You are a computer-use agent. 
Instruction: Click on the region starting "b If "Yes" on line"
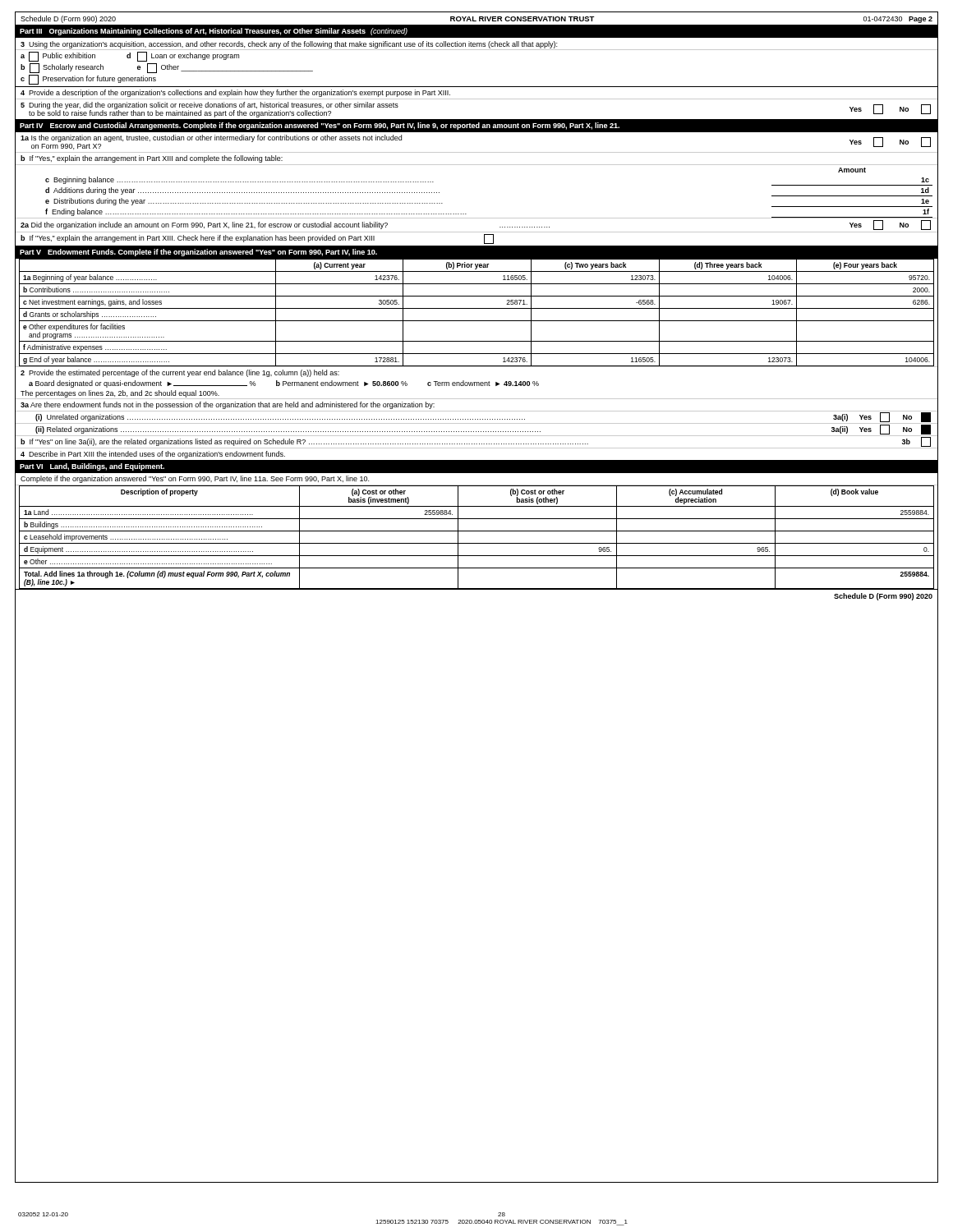[x=476, y=442]
